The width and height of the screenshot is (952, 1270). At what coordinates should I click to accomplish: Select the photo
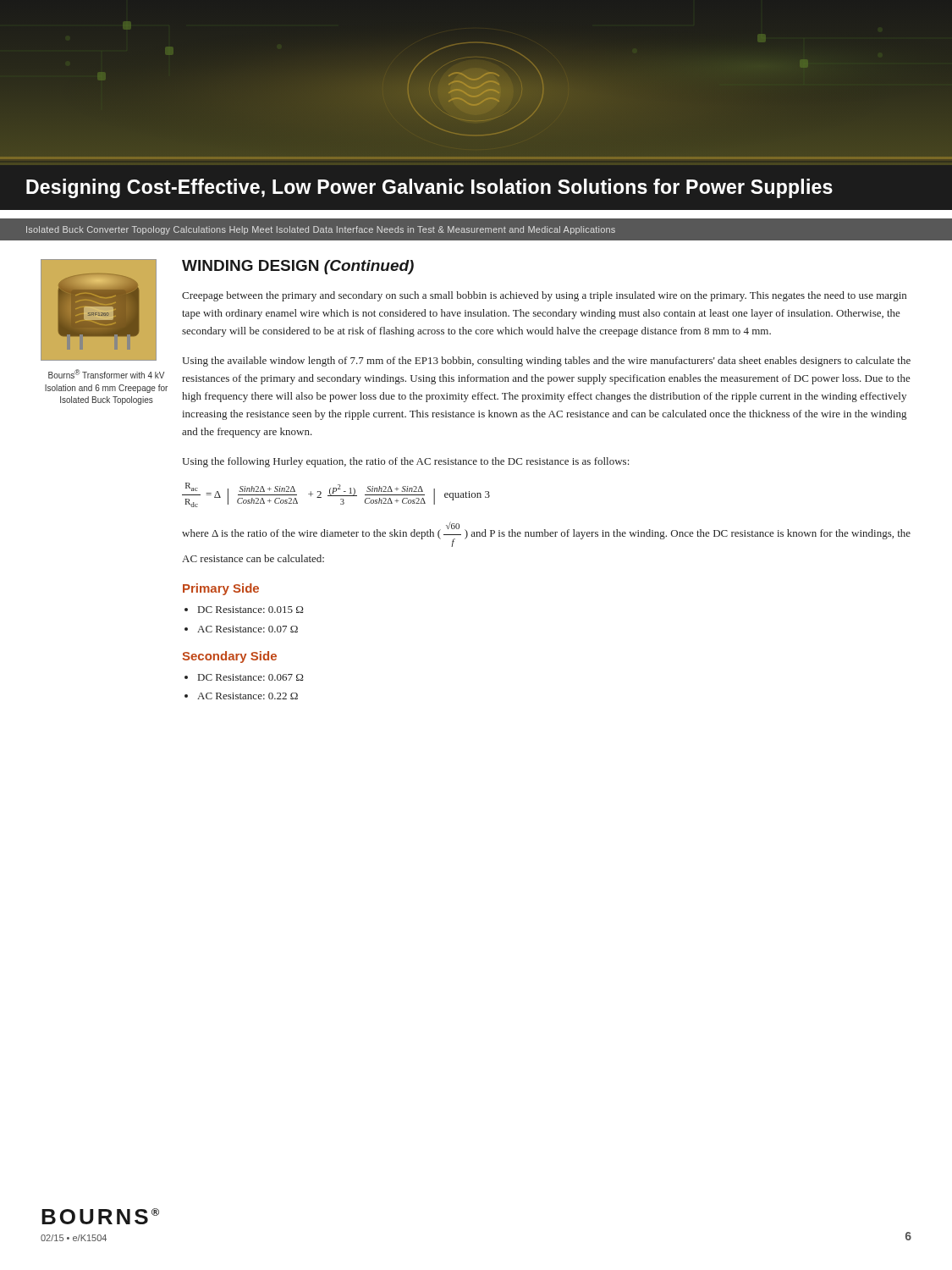point(99,310)
